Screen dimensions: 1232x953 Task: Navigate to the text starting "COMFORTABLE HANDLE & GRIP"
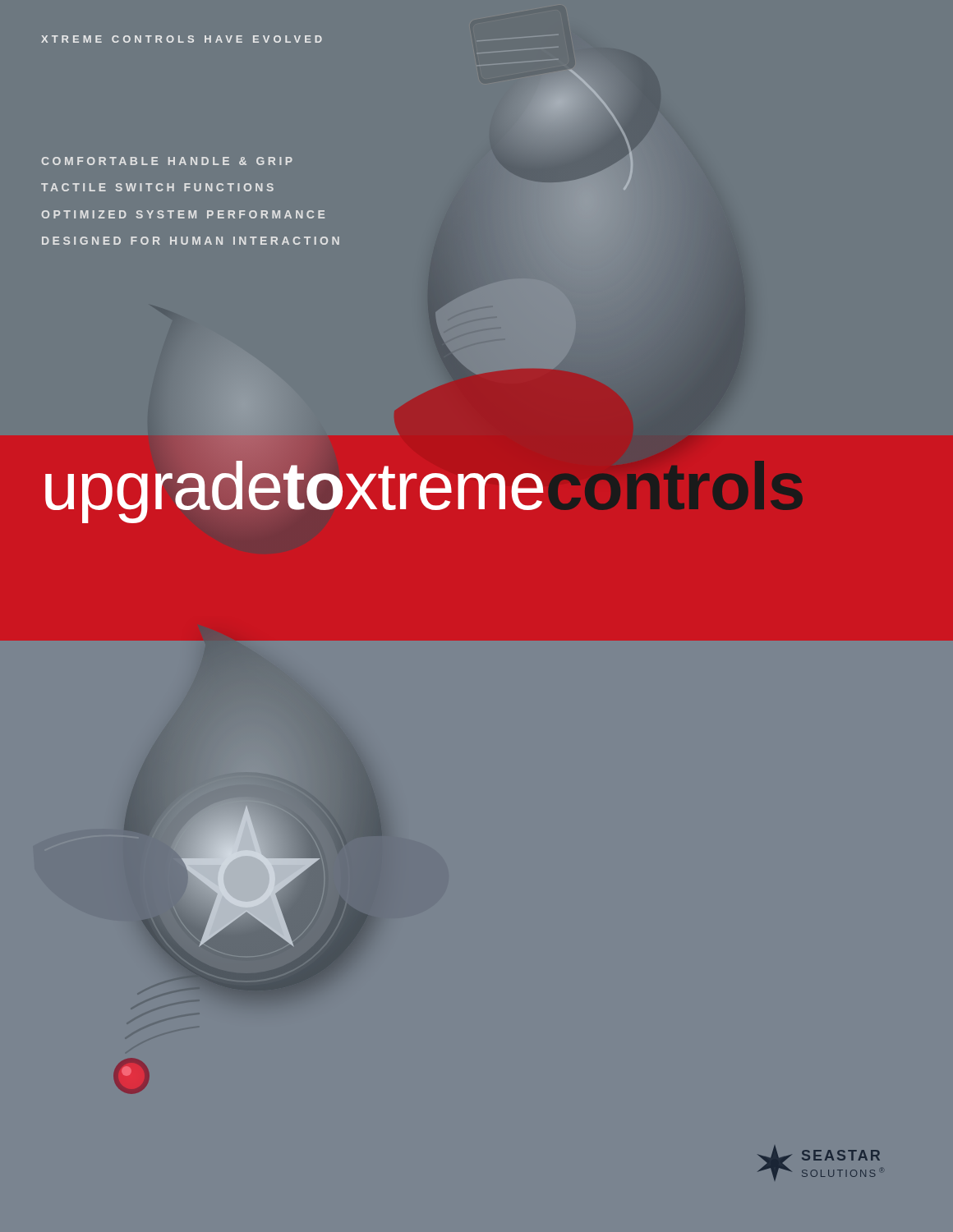pyautogui.click(x=168, y=161)
